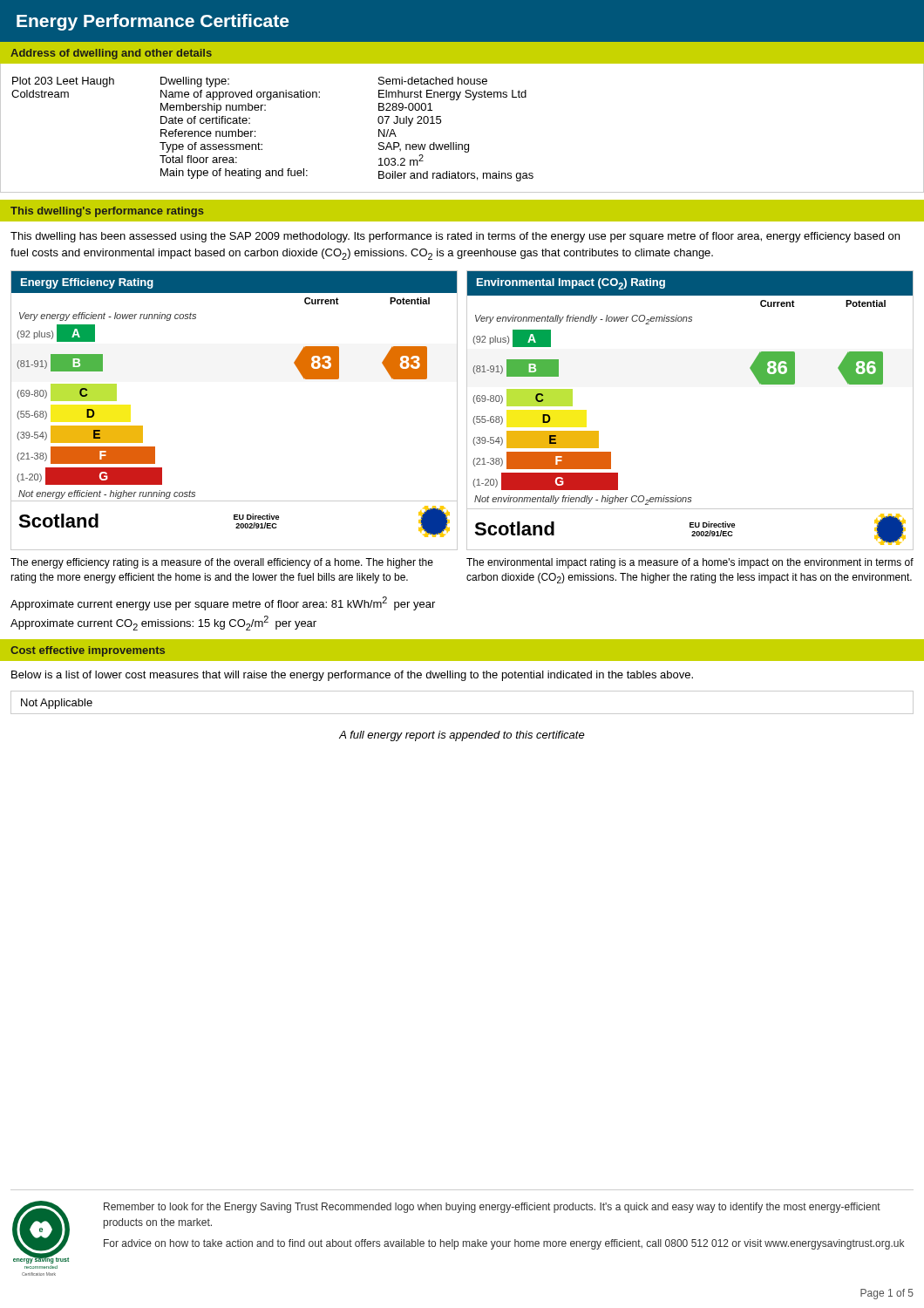
Task: Find the element starting "Remember to look for the Energy"
Action: coord(492,1208)
